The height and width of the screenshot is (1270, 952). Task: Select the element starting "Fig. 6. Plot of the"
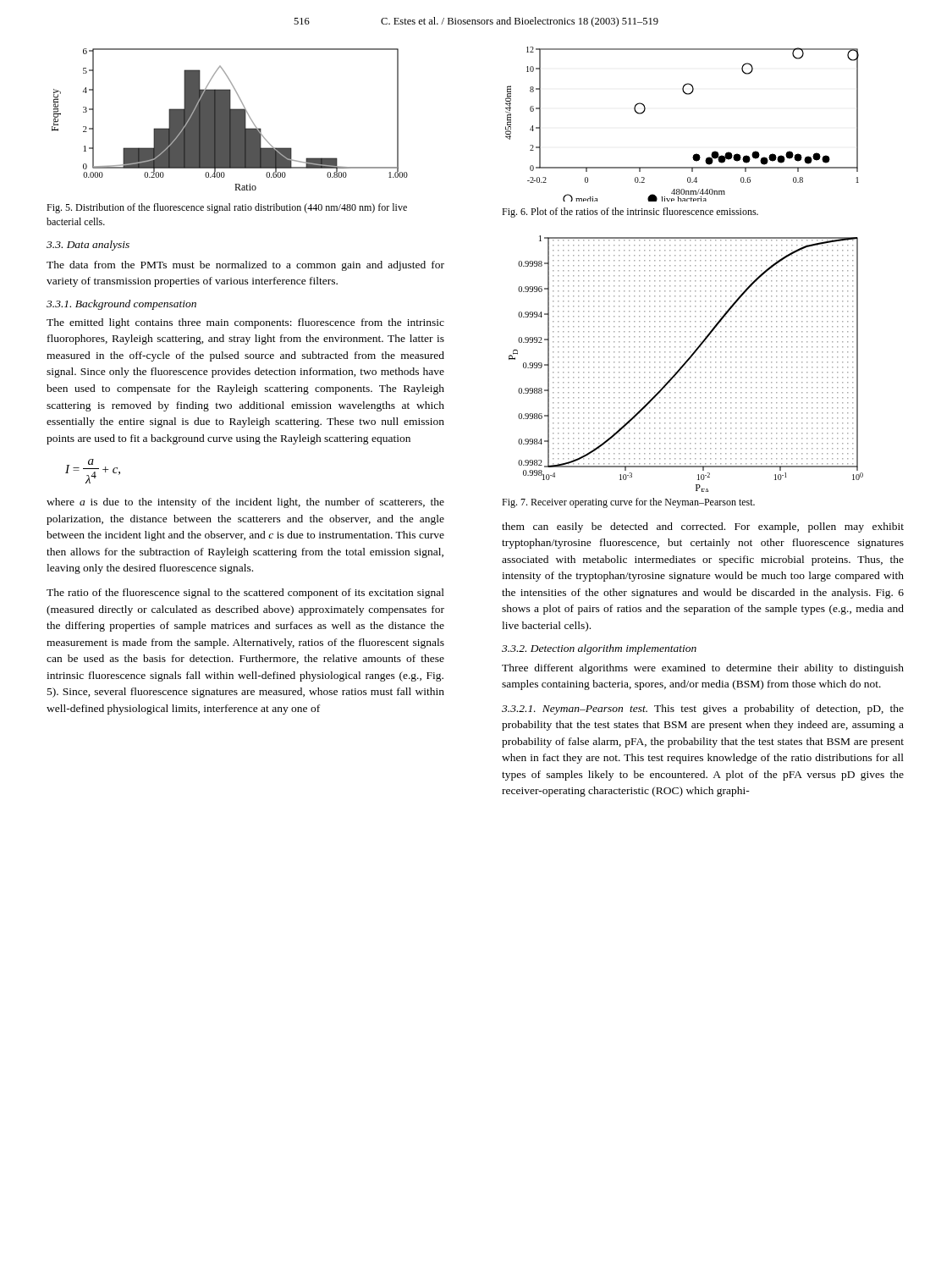630,212
